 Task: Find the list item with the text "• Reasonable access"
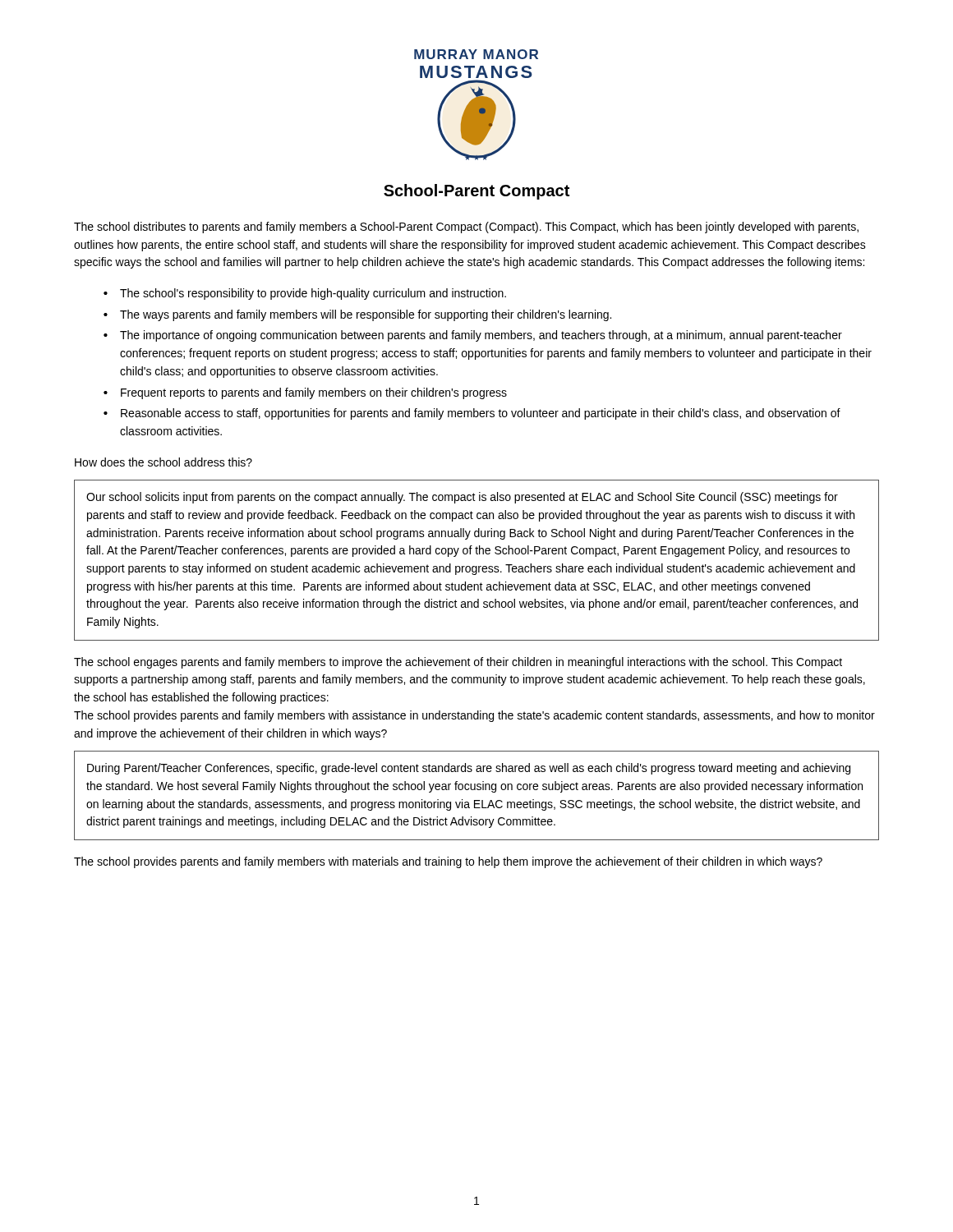(491, 423)
